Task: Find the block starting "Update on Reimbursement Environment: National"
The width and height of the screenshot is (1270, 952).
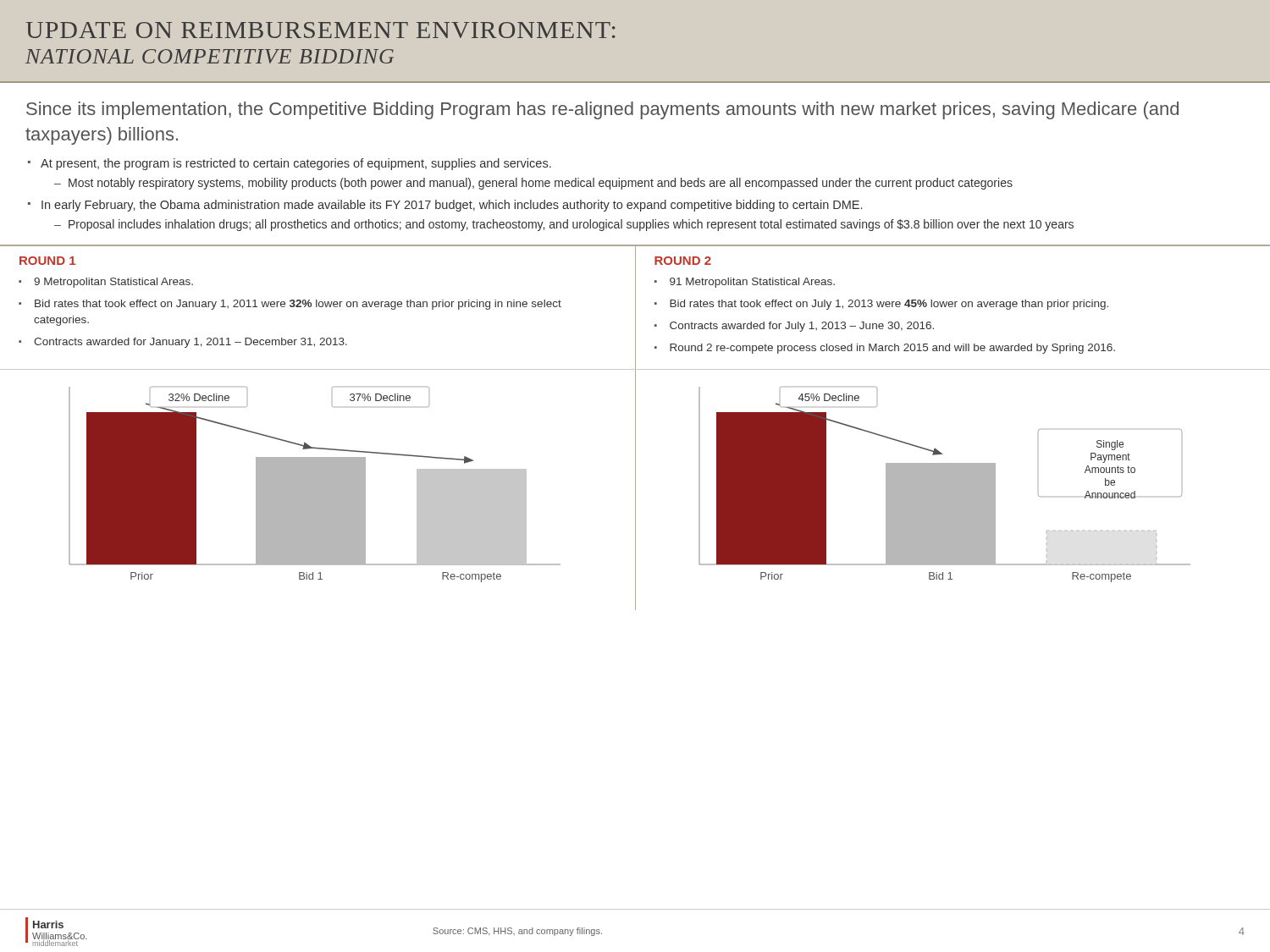Action: pos(321,30)
